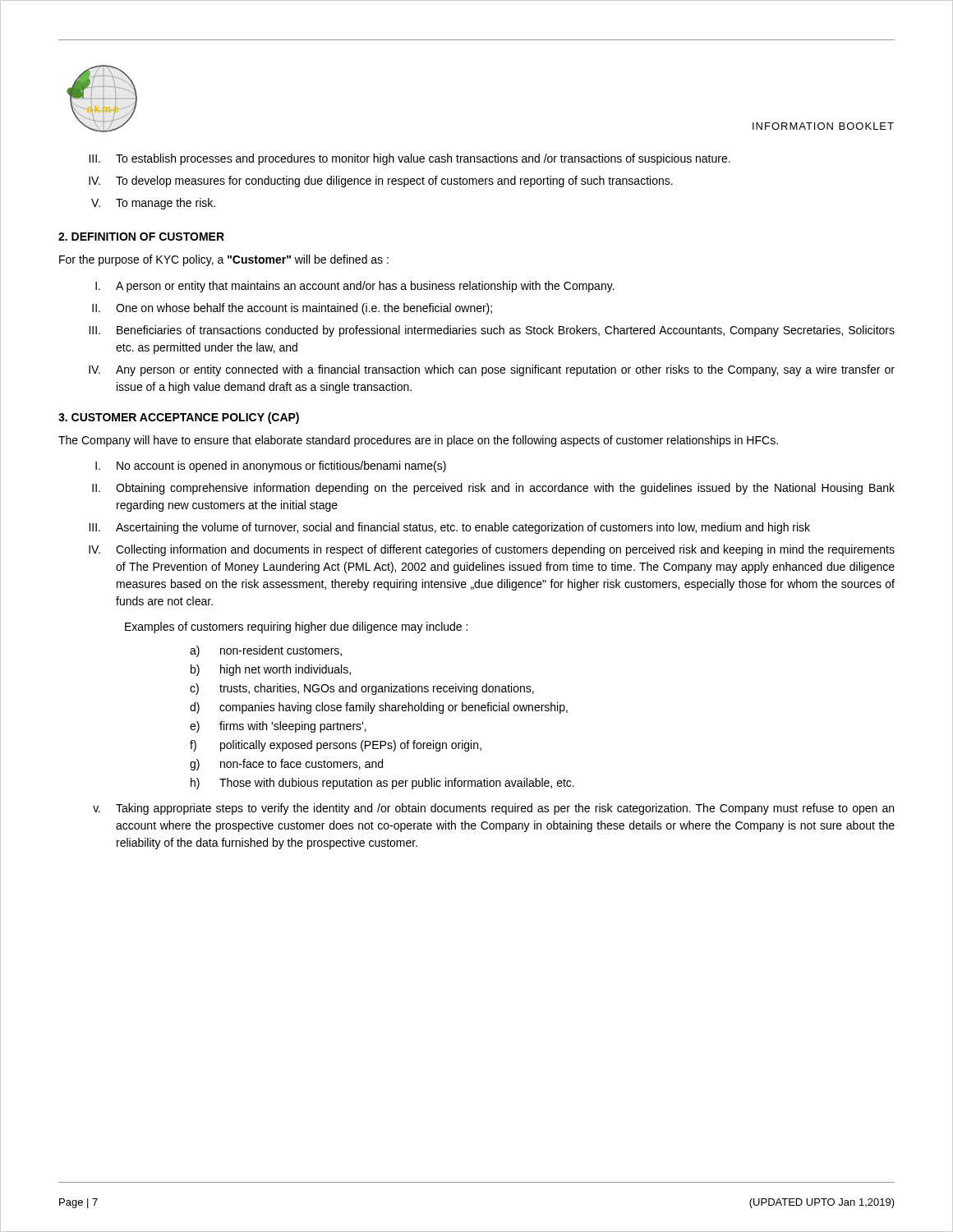Locate the list item that reads "a) non-resident customers,"
Viewport: 953px width, 1232px height.
[x=266, y=651]
